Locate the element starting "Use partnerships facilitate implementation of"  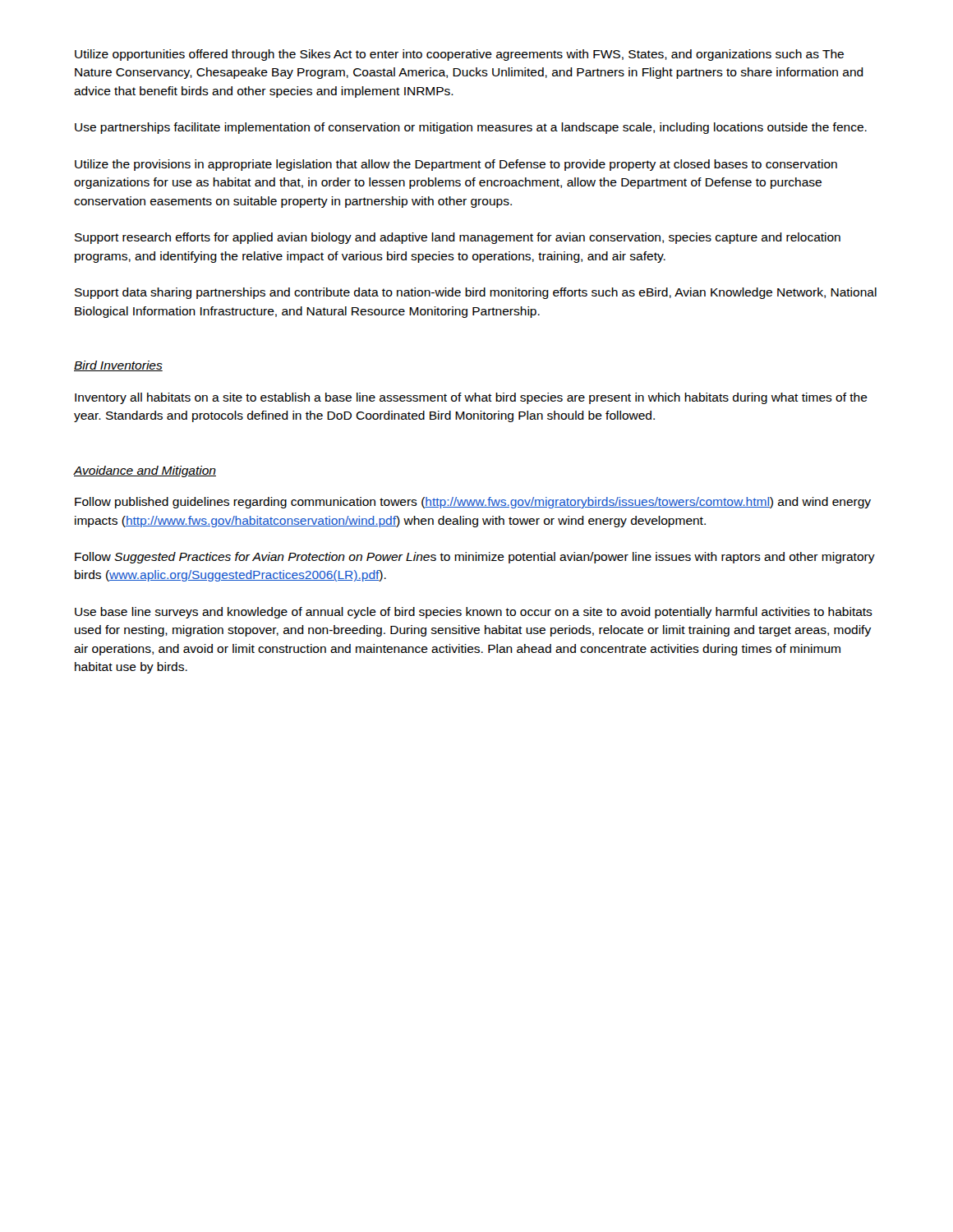(471, 127)
